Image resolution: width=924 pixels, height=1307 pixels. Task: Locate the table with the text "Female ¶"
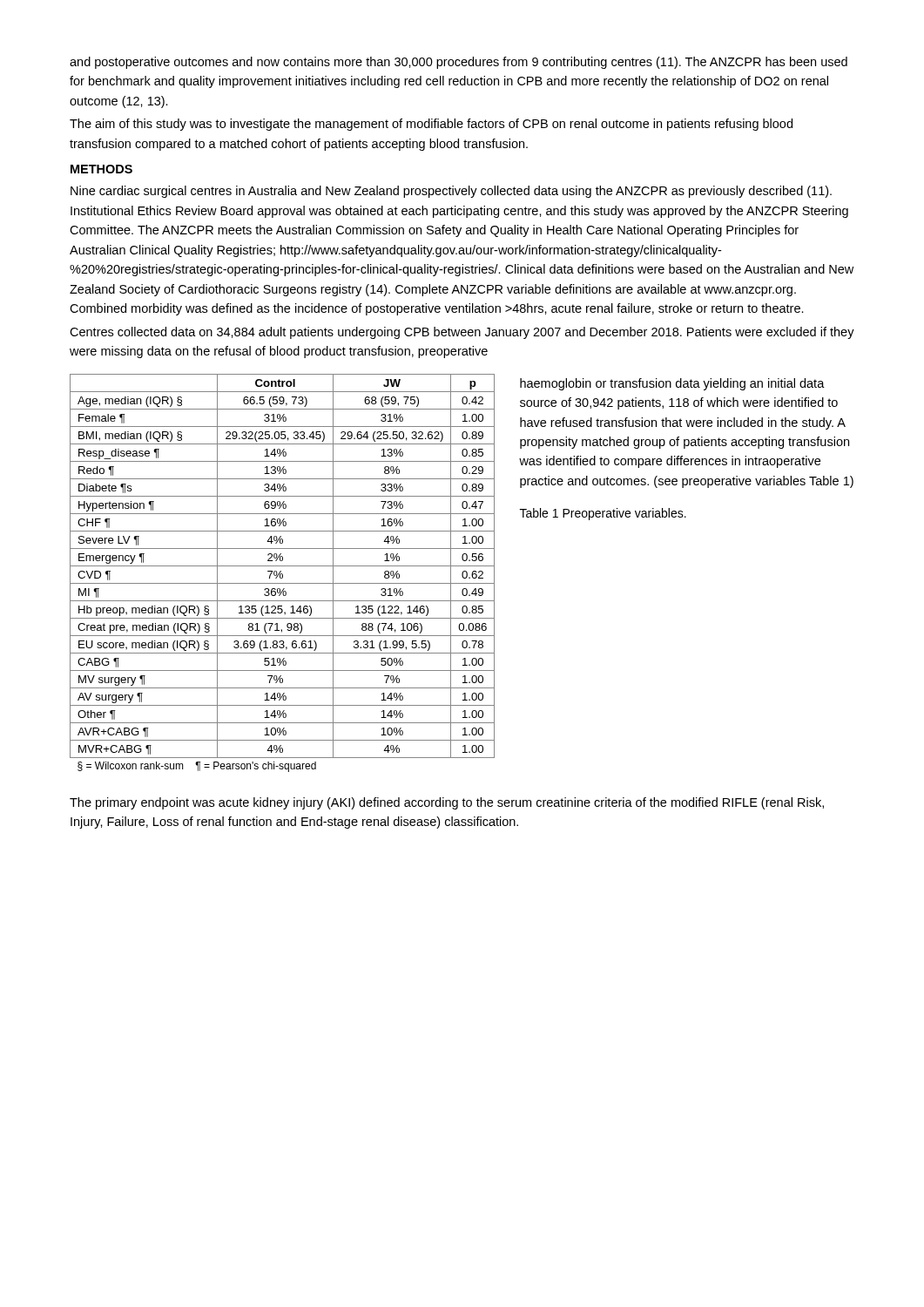pos(282,573)
